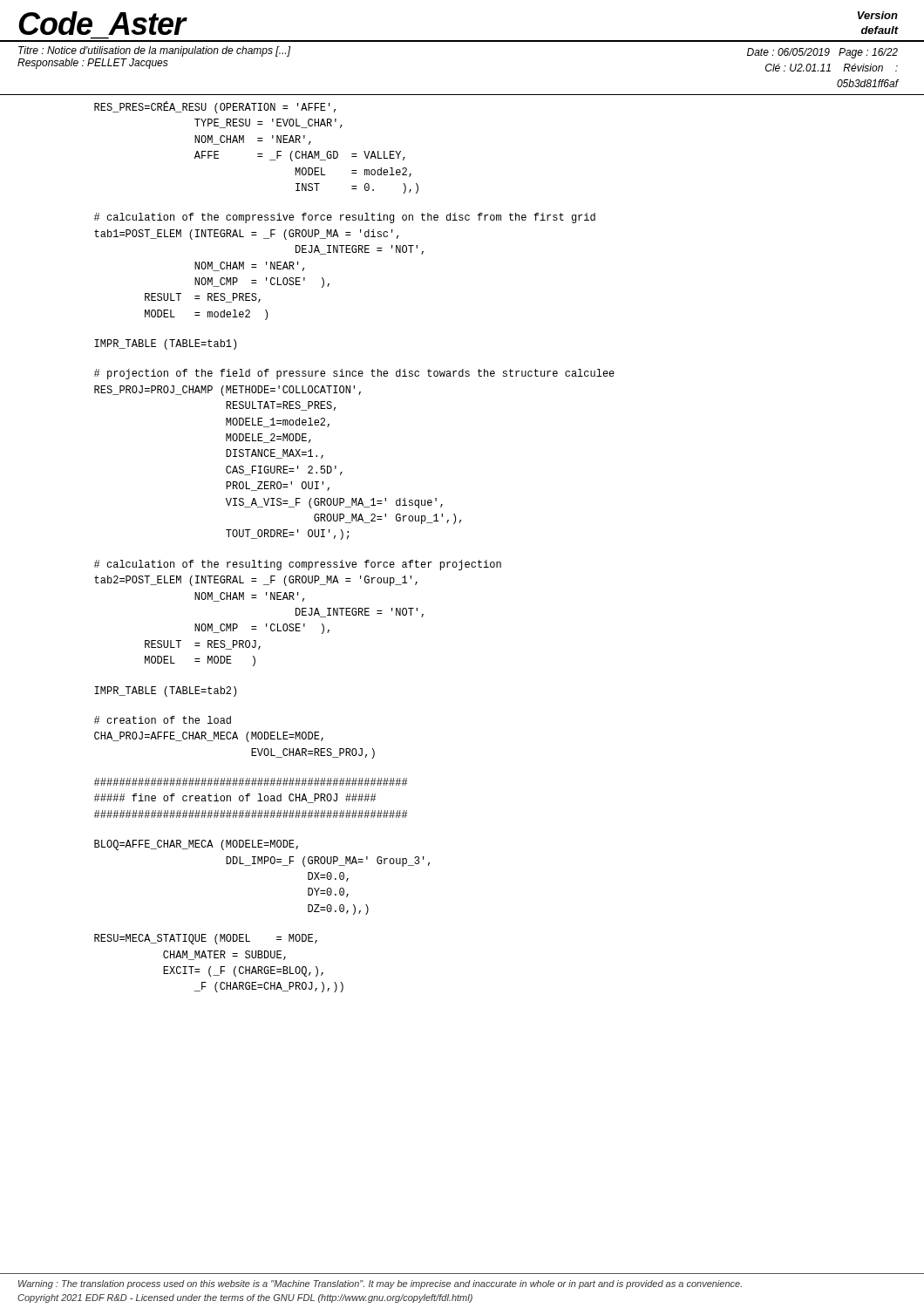Select the block starting "##### fine of creation of load CHA_PROJ"

coord(226,799)
